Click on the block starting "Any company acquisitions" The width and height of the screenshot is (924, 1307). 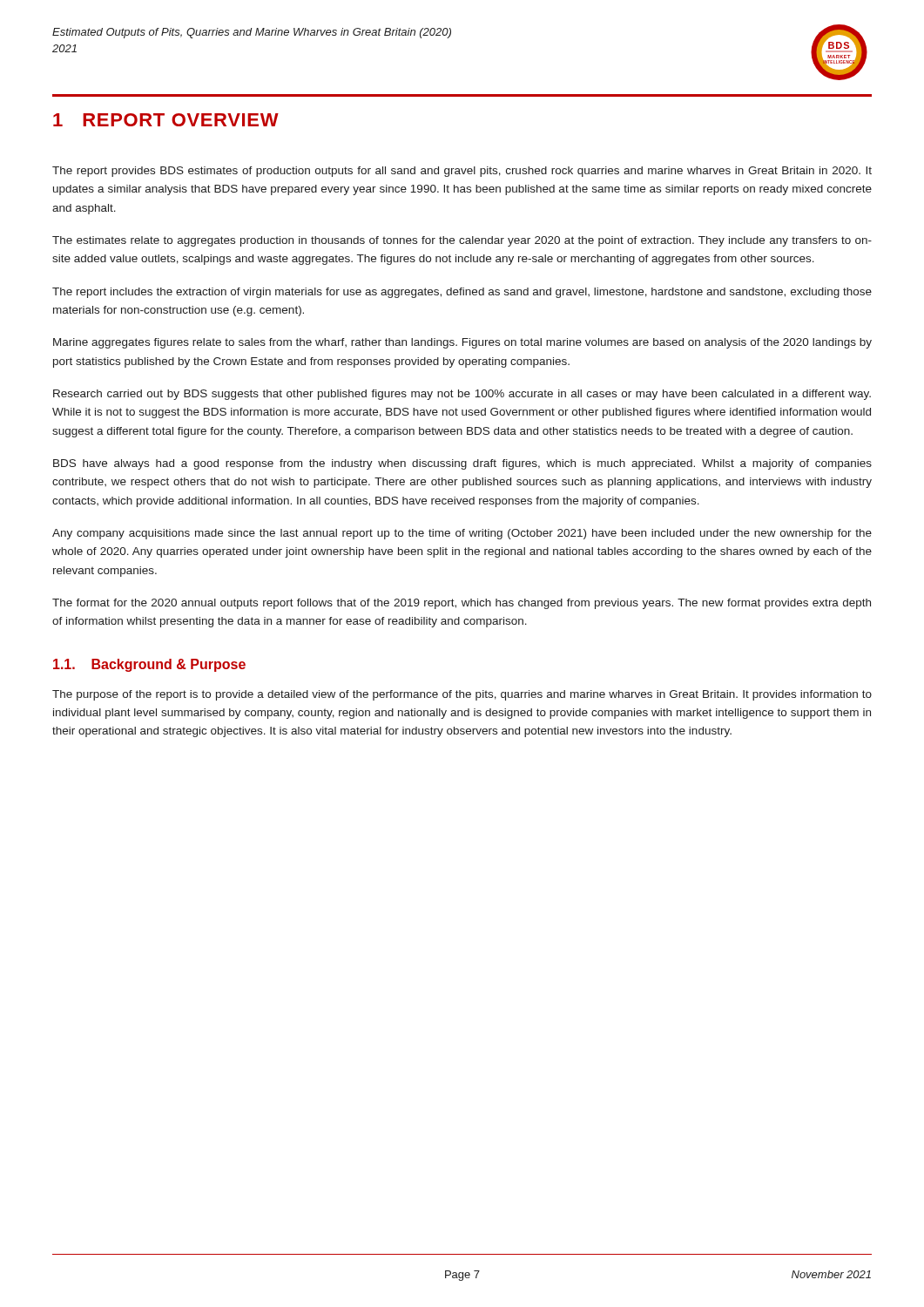tap(462, 551)
